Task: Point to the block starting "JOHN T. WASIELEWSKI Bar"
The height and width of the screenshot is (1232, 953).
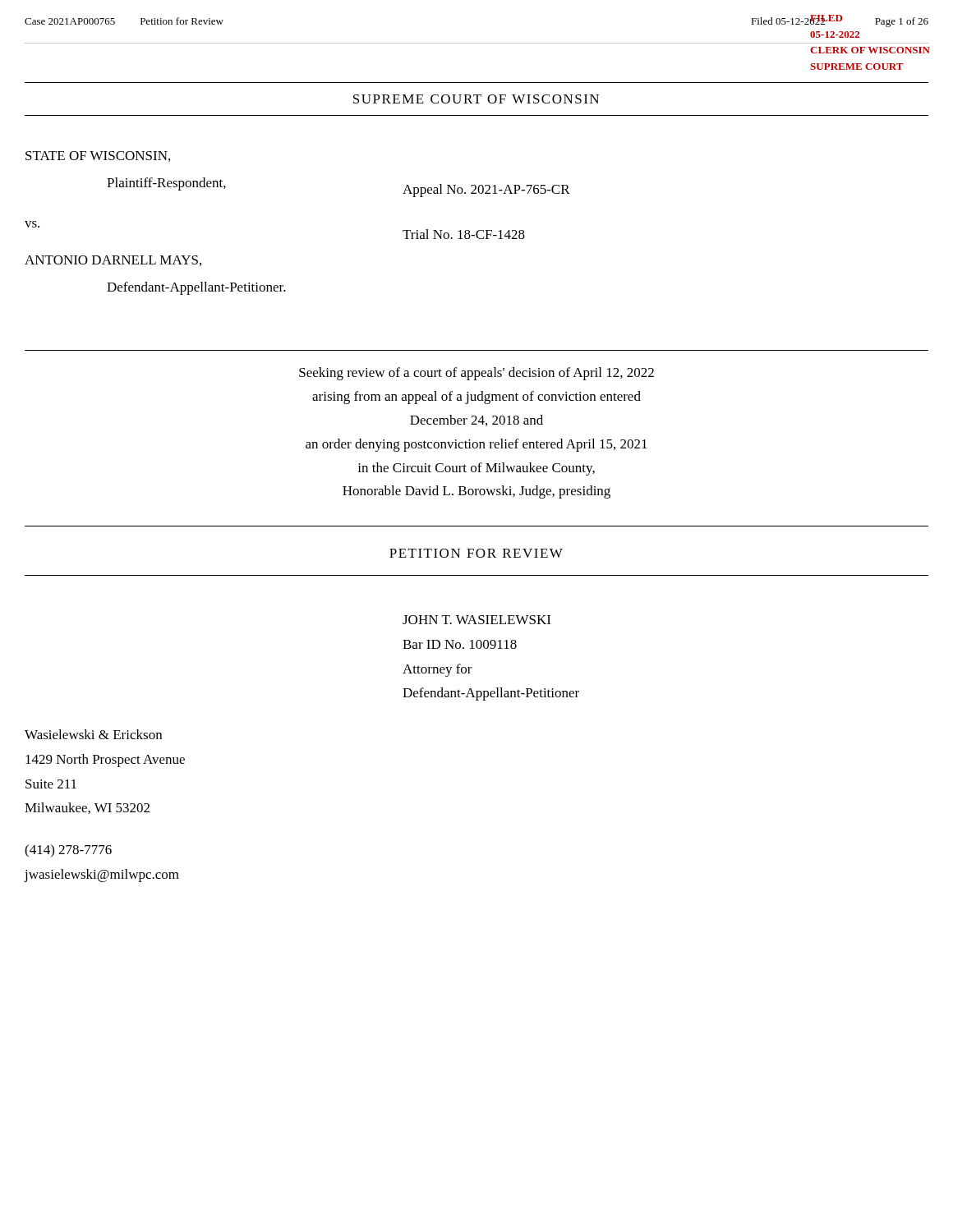Action: [491, 656]
